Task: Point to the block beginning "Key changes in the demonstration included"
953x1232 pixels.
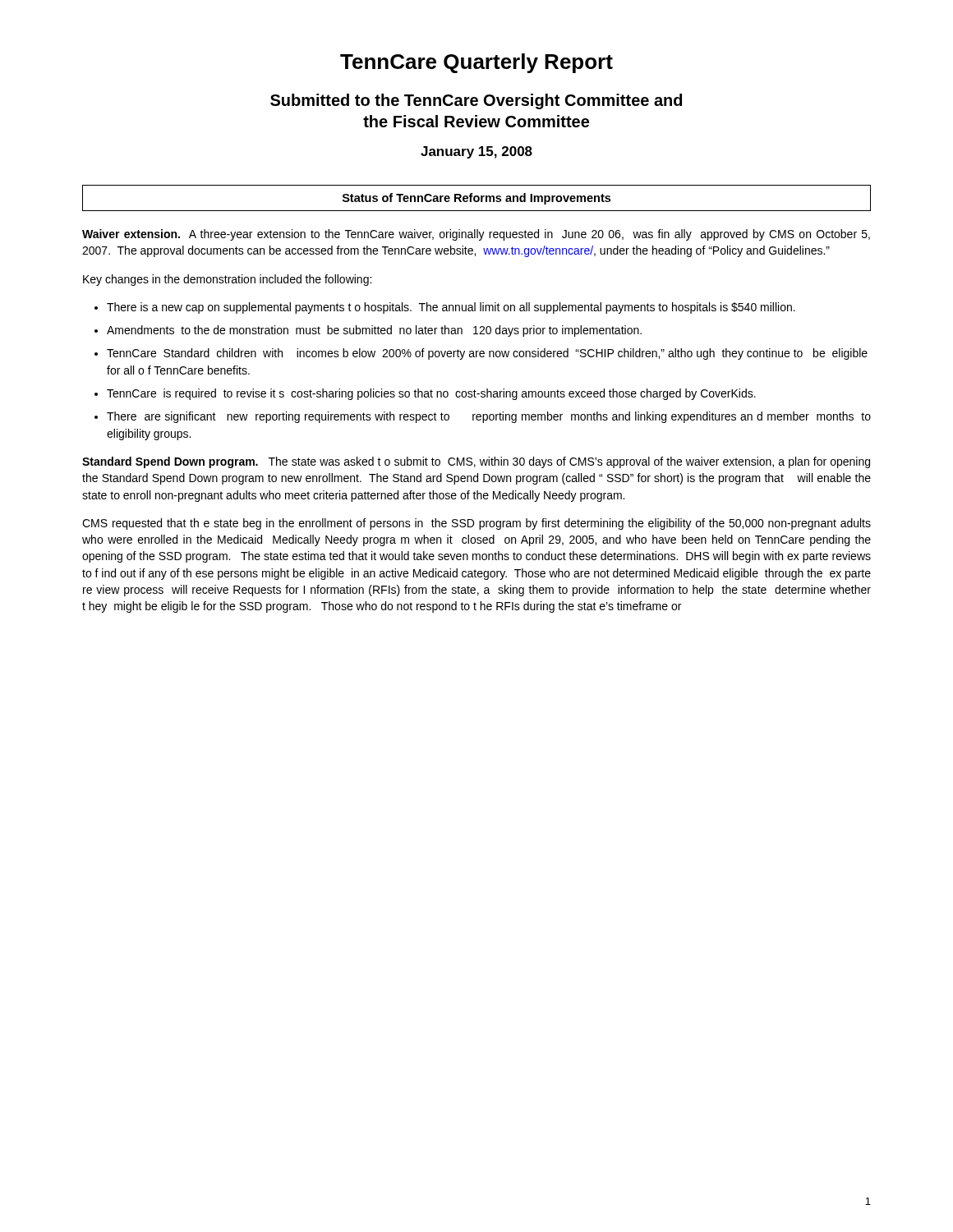Action: click(227, 279)
